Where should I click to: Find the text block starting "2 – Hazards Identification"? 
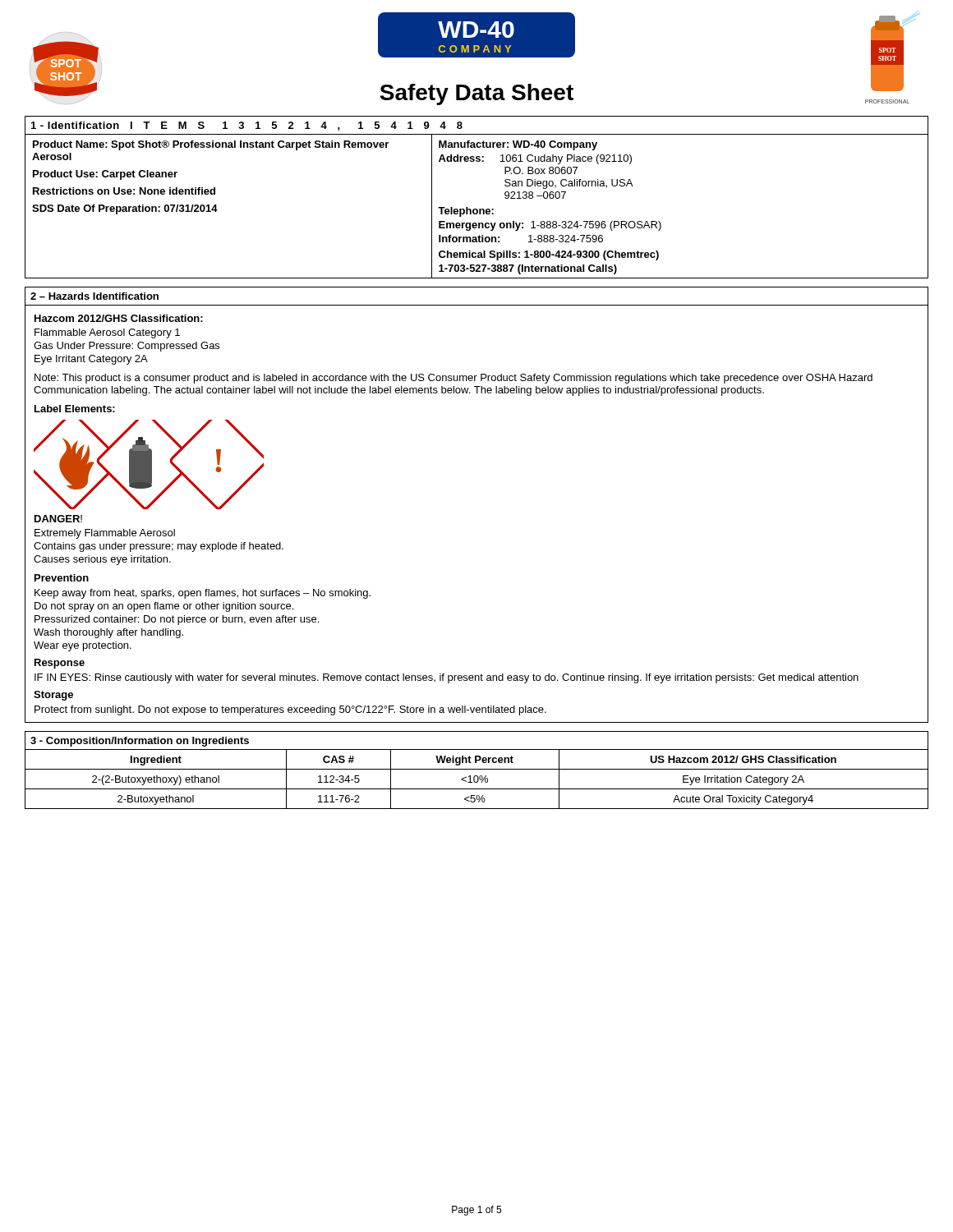[x=95, y=296]
